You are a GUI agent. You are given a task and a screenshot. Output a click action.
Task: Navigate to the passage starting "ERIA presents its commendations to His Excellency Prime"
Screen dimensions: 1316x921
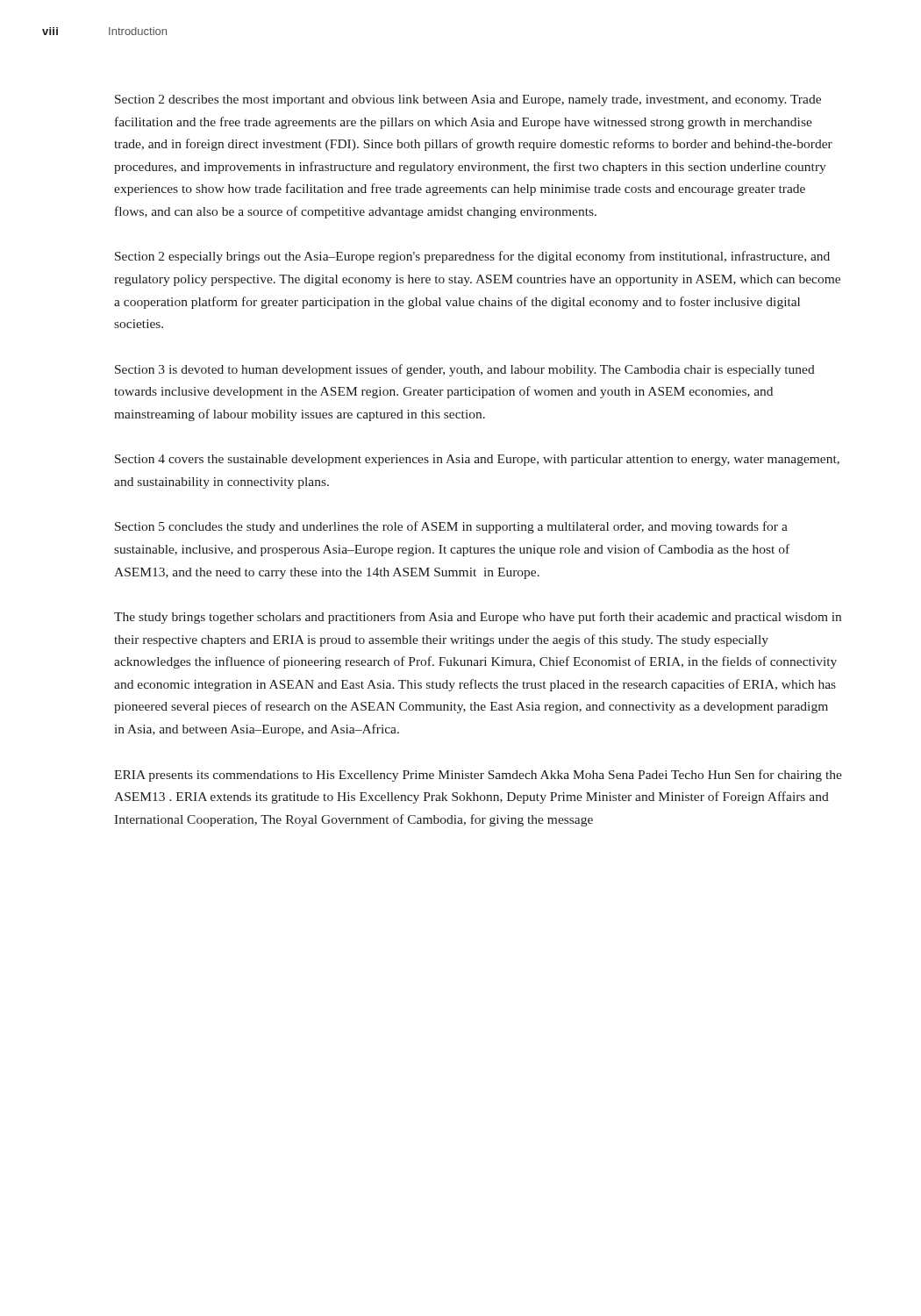point(478,796)
